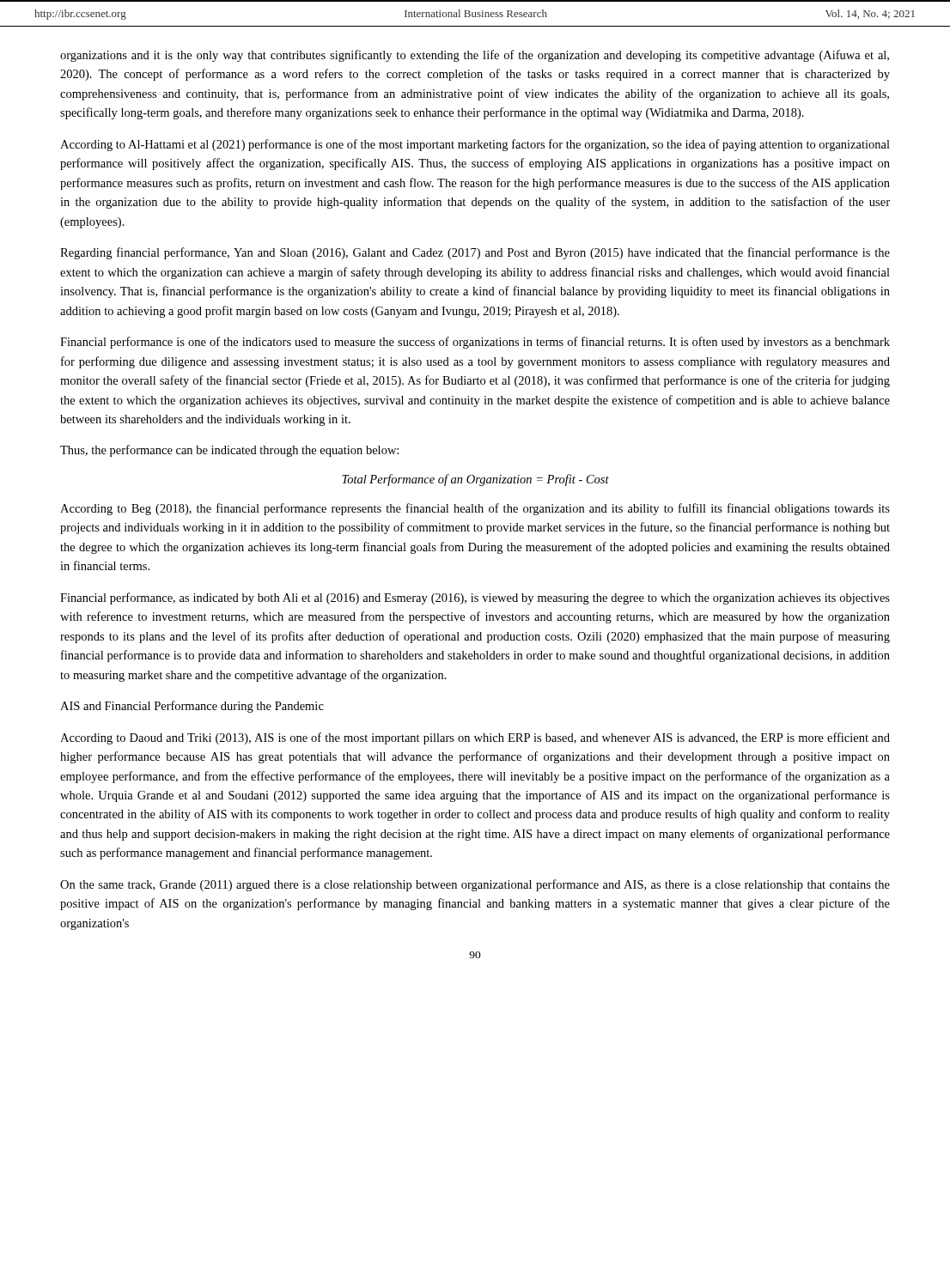The width and height of the screenshot is (950, 1288).
Task: Locate the formula containing "Total Performance of an Organization = Profit"
Action: click(x=475, y=479)
